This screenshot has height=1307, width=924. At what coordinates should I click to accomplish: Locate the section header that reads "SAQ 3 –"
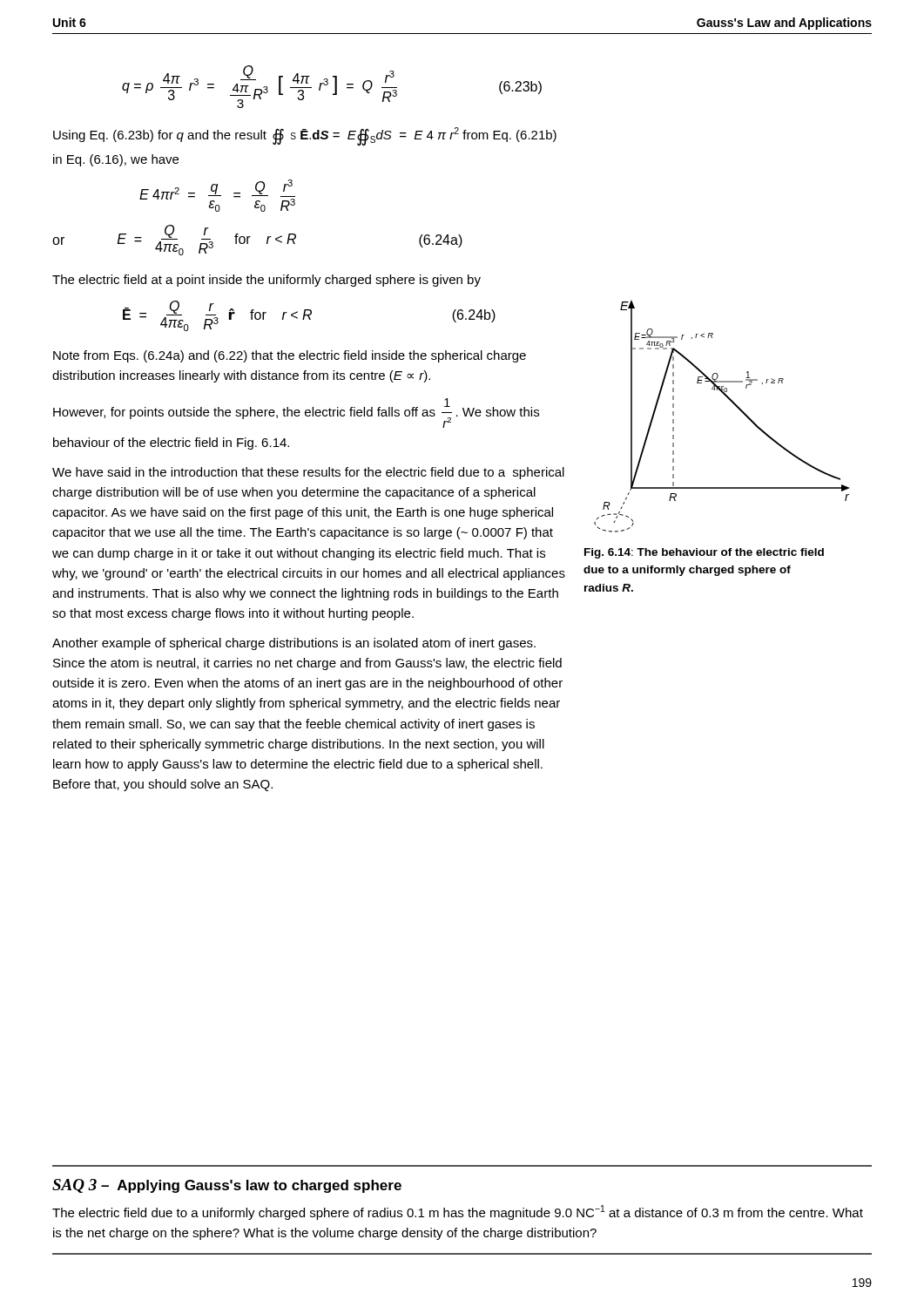coord(462,1209)
